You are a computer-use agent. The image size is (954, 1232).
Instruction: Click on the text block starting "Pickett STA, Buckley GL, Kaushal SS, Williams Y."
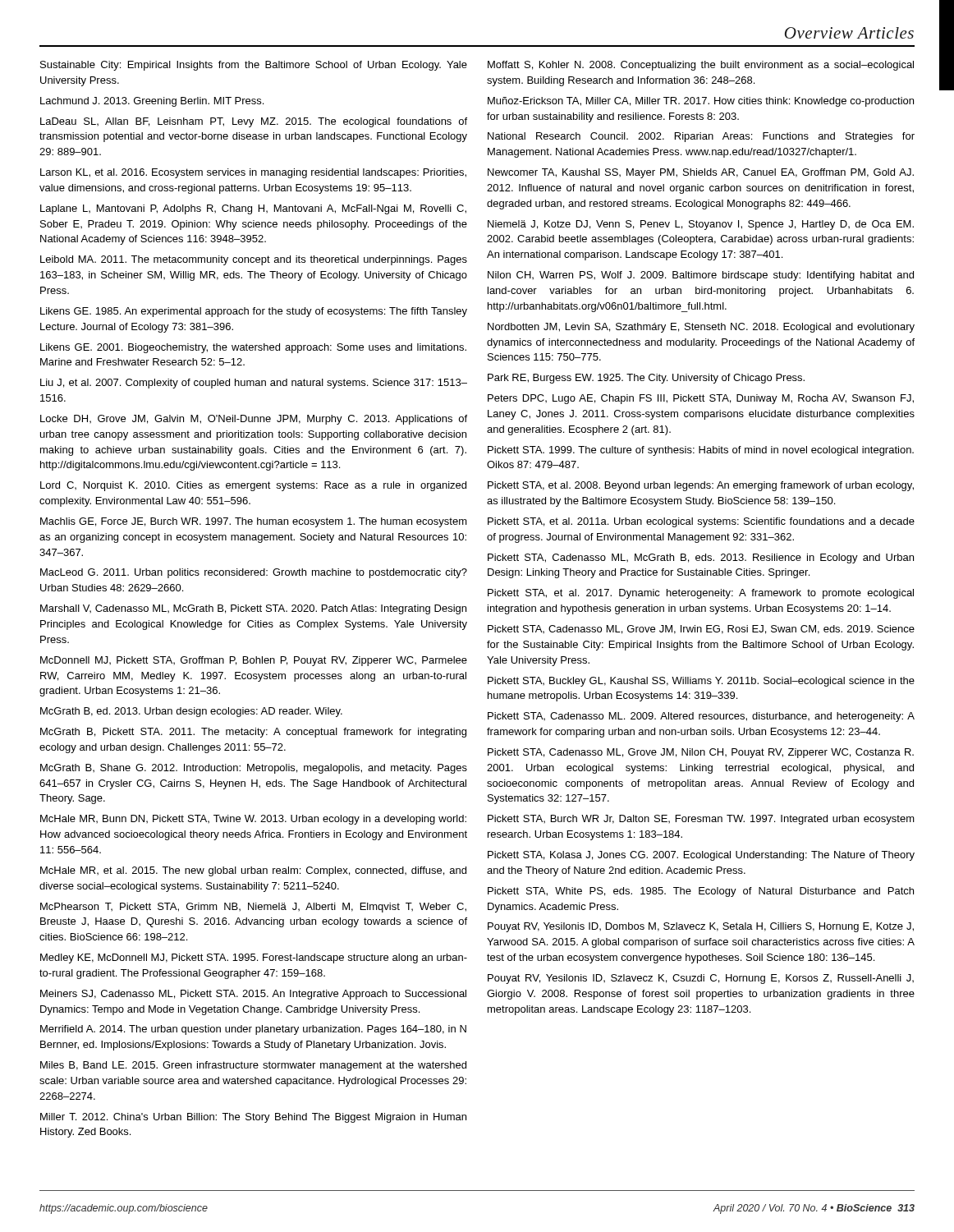point(701,688)
